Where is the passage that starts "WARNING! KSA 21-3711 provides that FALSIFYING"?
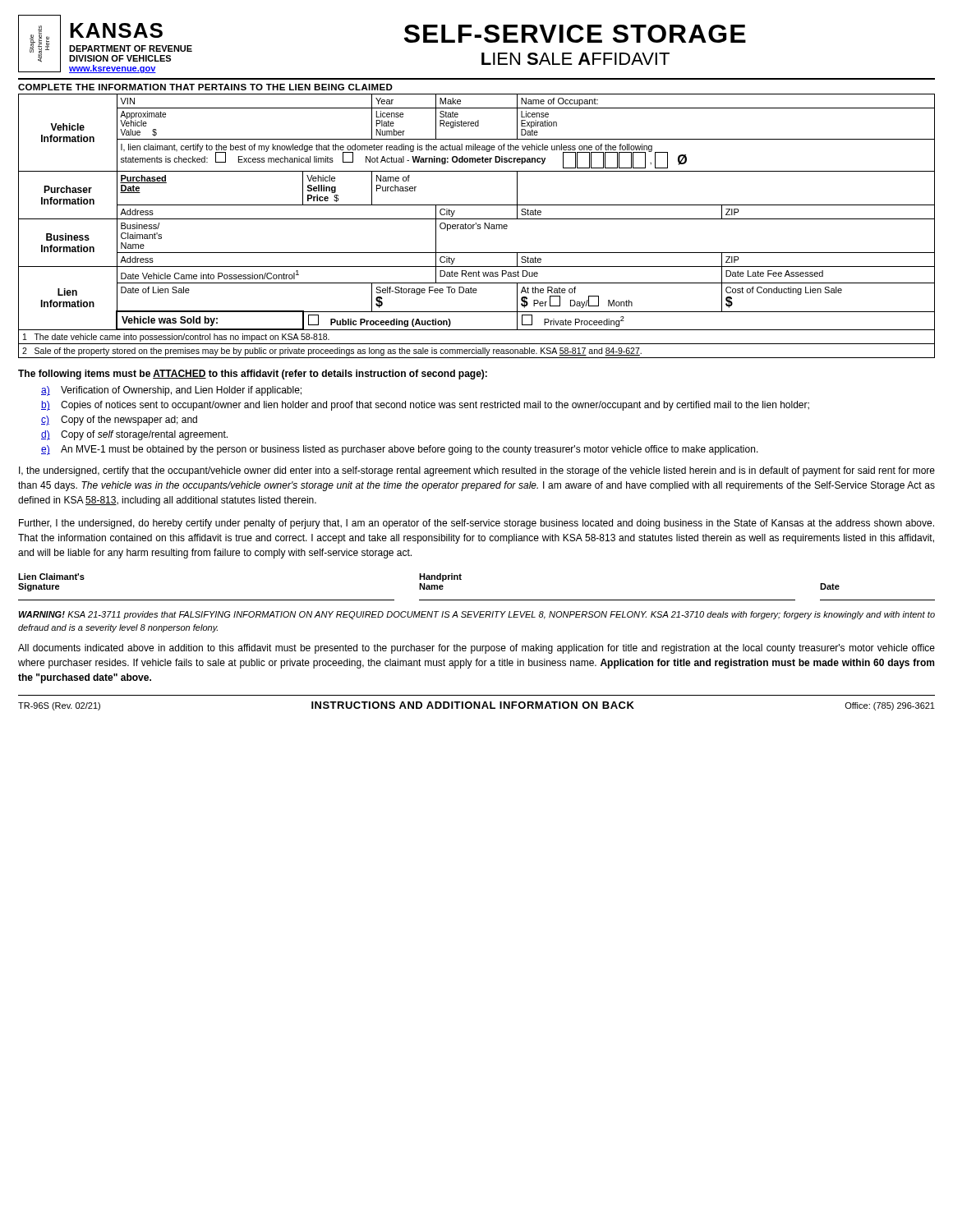The image size is (953, 1232). (x=476, y=621)
